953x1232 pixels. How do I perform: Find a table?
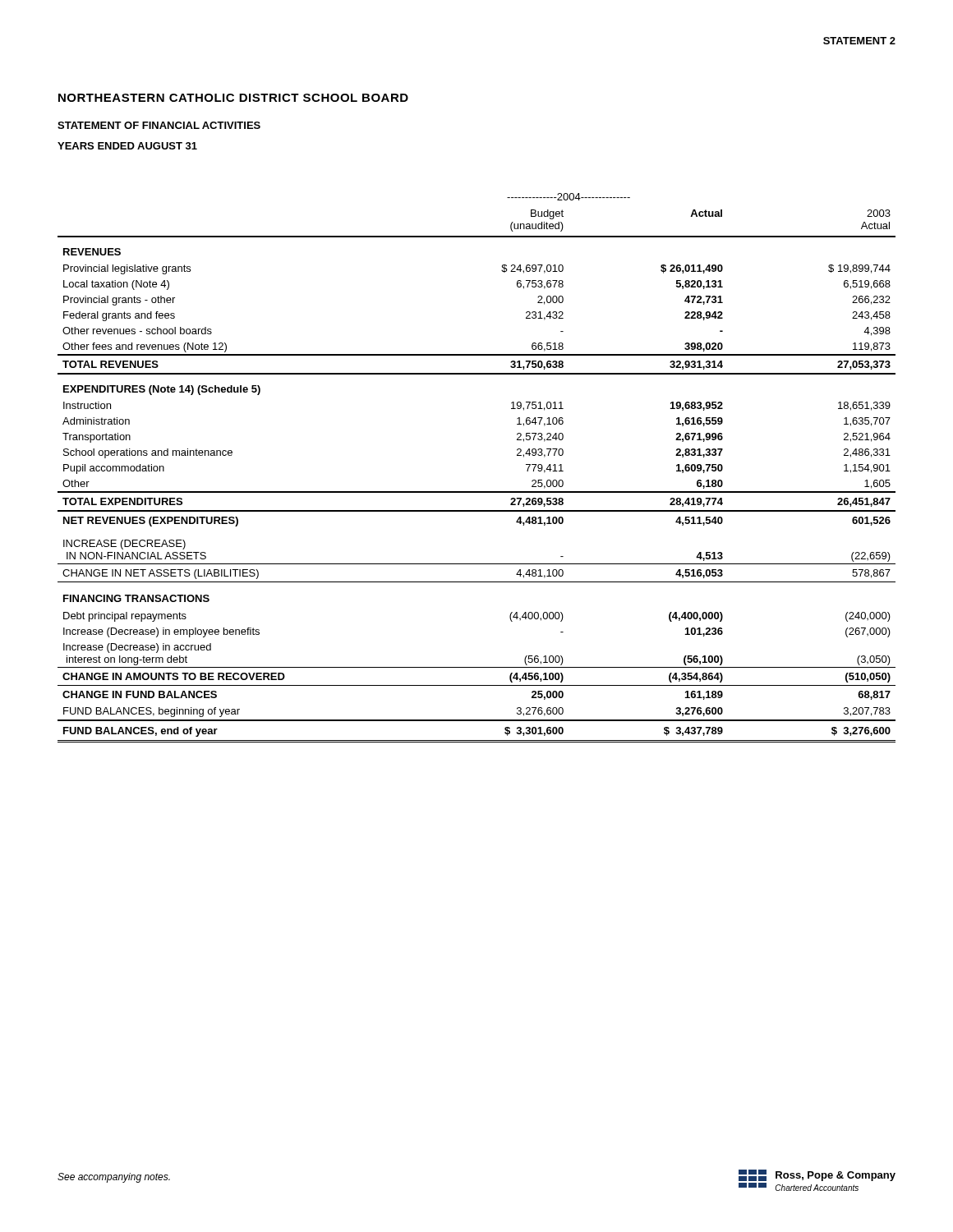[476, 466]
